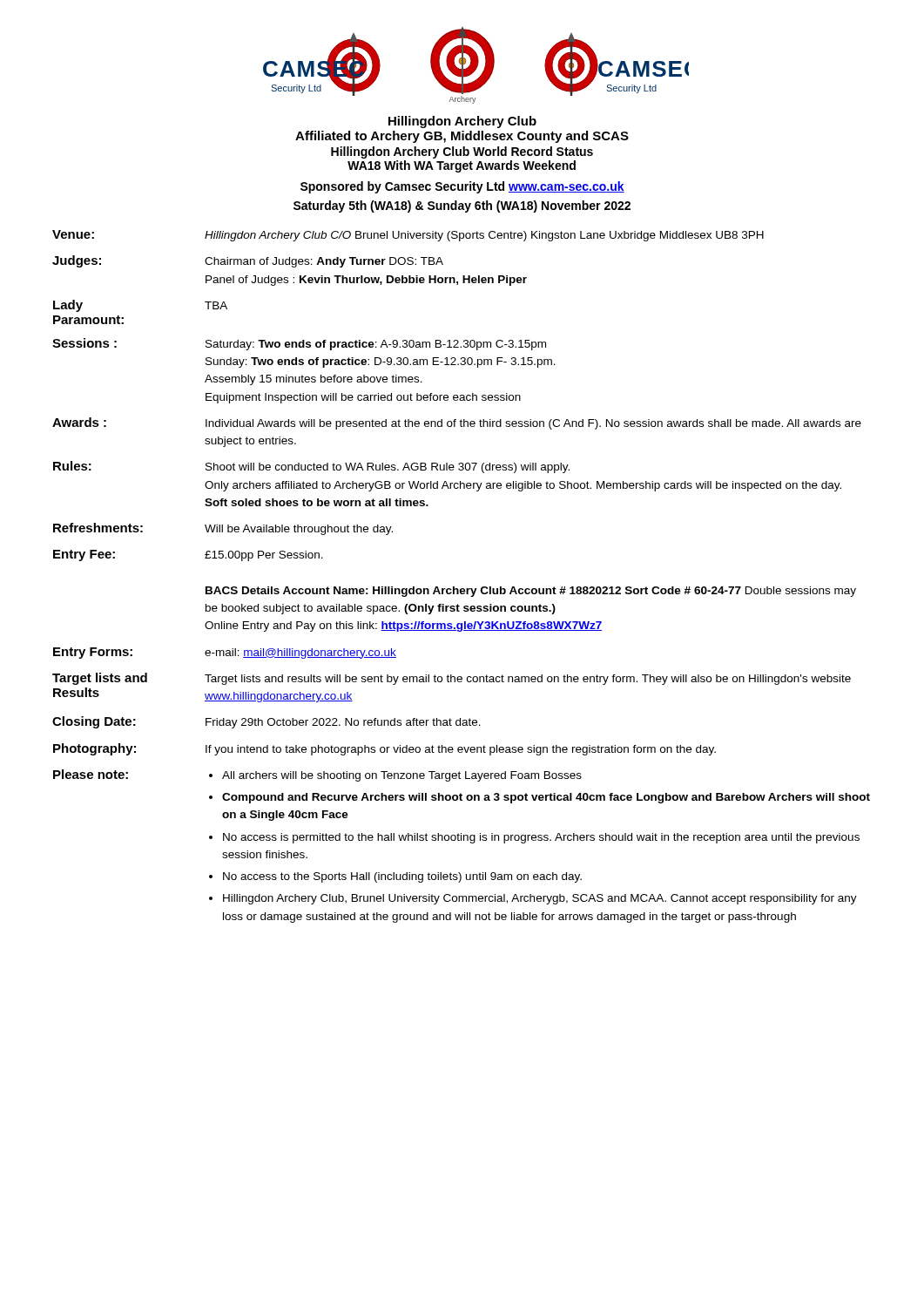924x1307 pixels.
Task: Point to the passage starting "Rules: Shoot will be conducted"
Action: coord(462,485)
